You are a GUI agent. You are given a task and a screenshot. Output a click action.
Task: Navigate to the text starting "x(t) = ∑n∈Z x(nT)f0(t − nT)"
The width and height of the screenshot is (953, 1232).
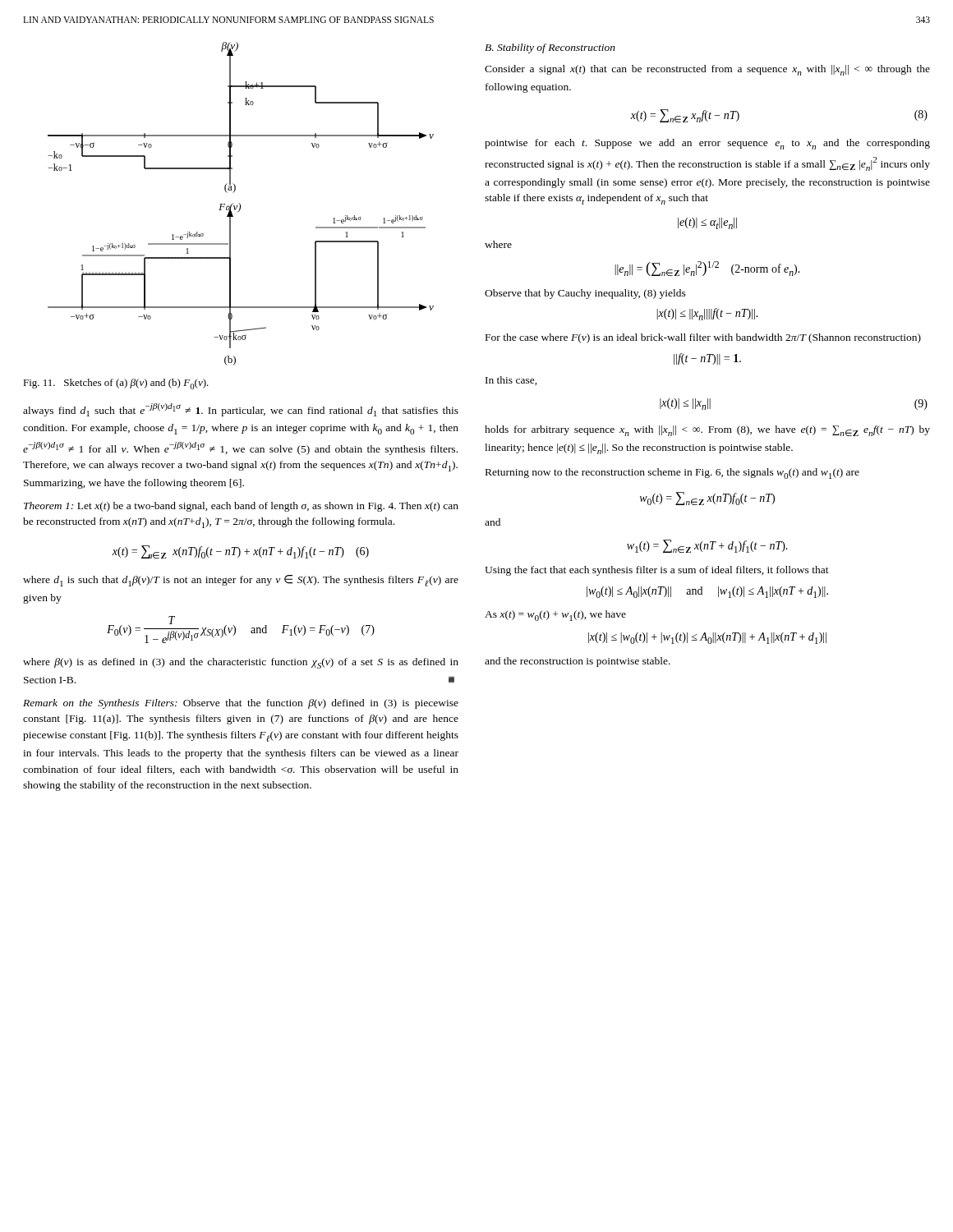point(241,552)
